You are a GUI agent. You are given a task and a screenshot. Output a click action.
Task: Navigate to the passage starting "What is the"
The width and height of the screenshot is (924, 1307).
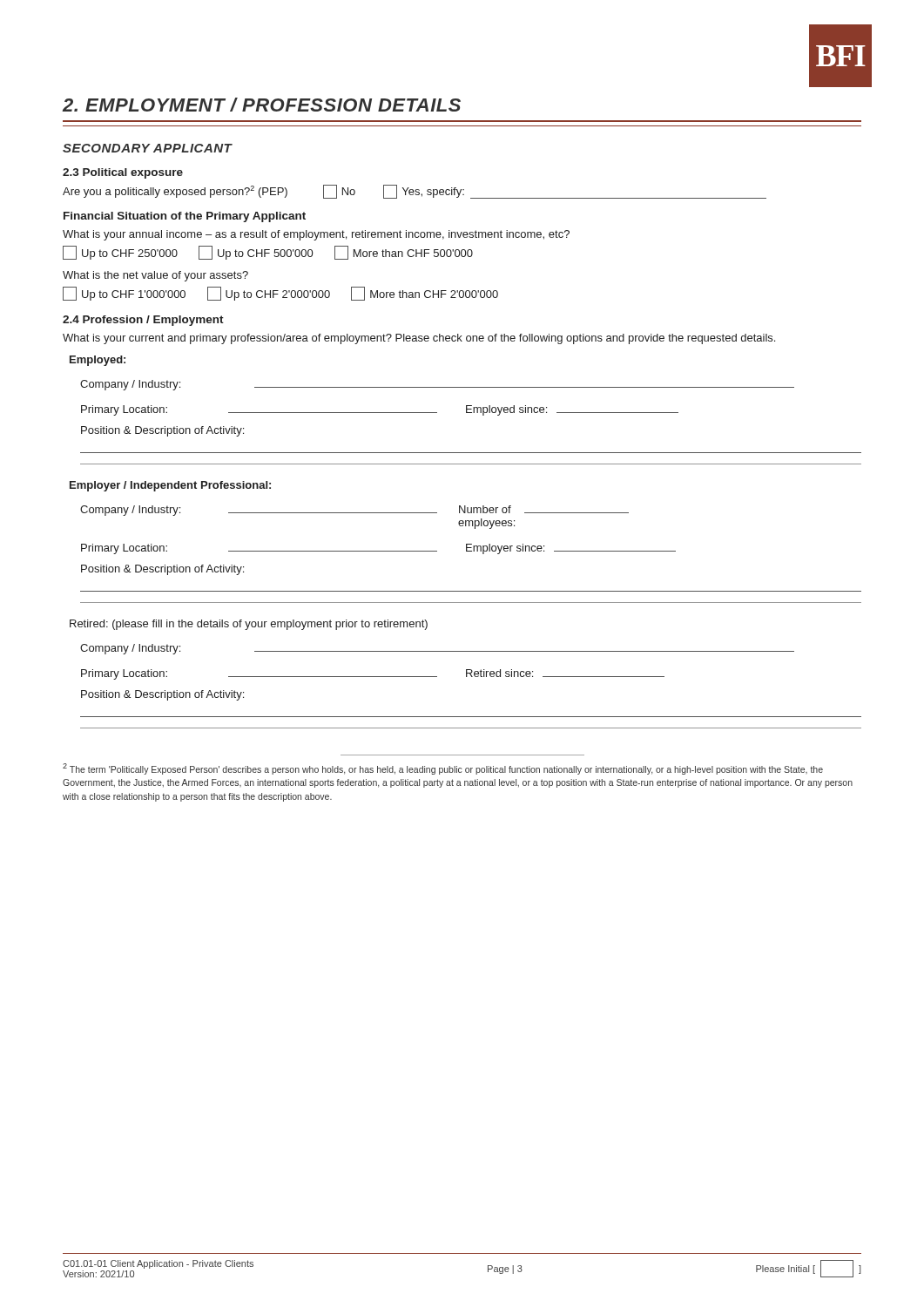pos(156,275)
